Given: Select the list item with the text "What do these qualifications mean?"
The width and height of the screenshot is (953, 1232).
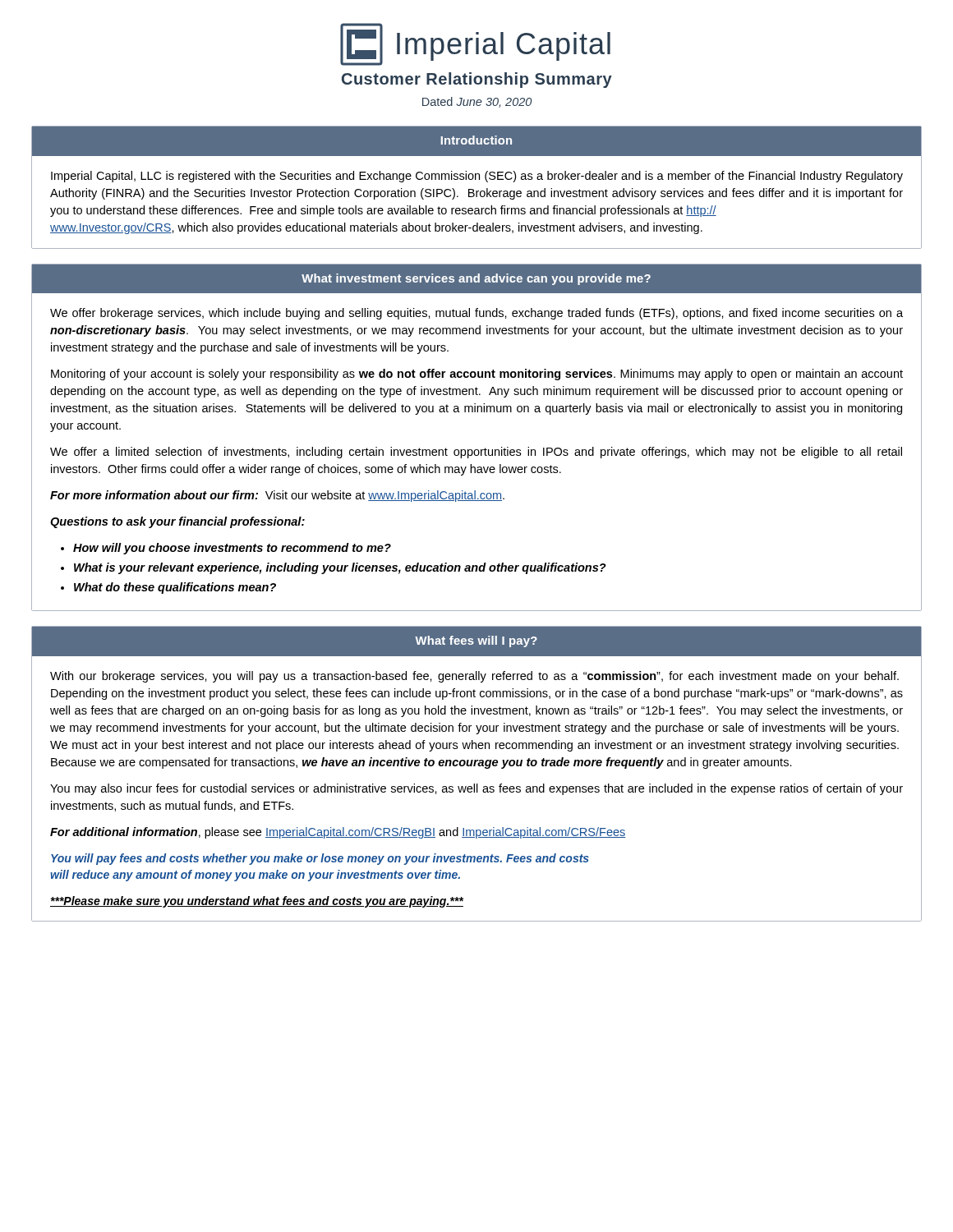Looking at the screenshot, I should (x=175, y=588).
